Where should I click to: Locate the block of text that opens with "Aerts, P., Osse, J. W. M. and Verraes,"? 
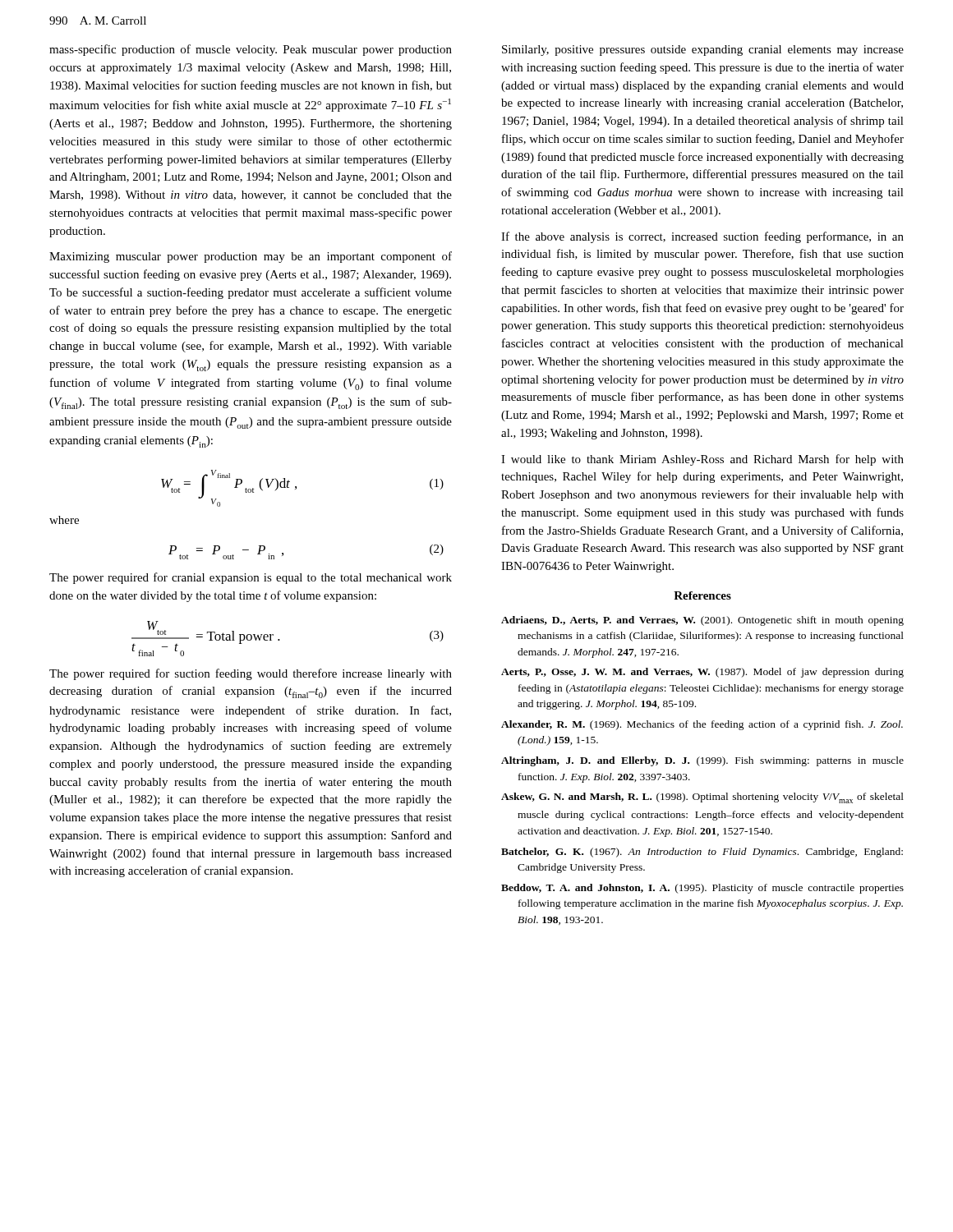point(702,688)
